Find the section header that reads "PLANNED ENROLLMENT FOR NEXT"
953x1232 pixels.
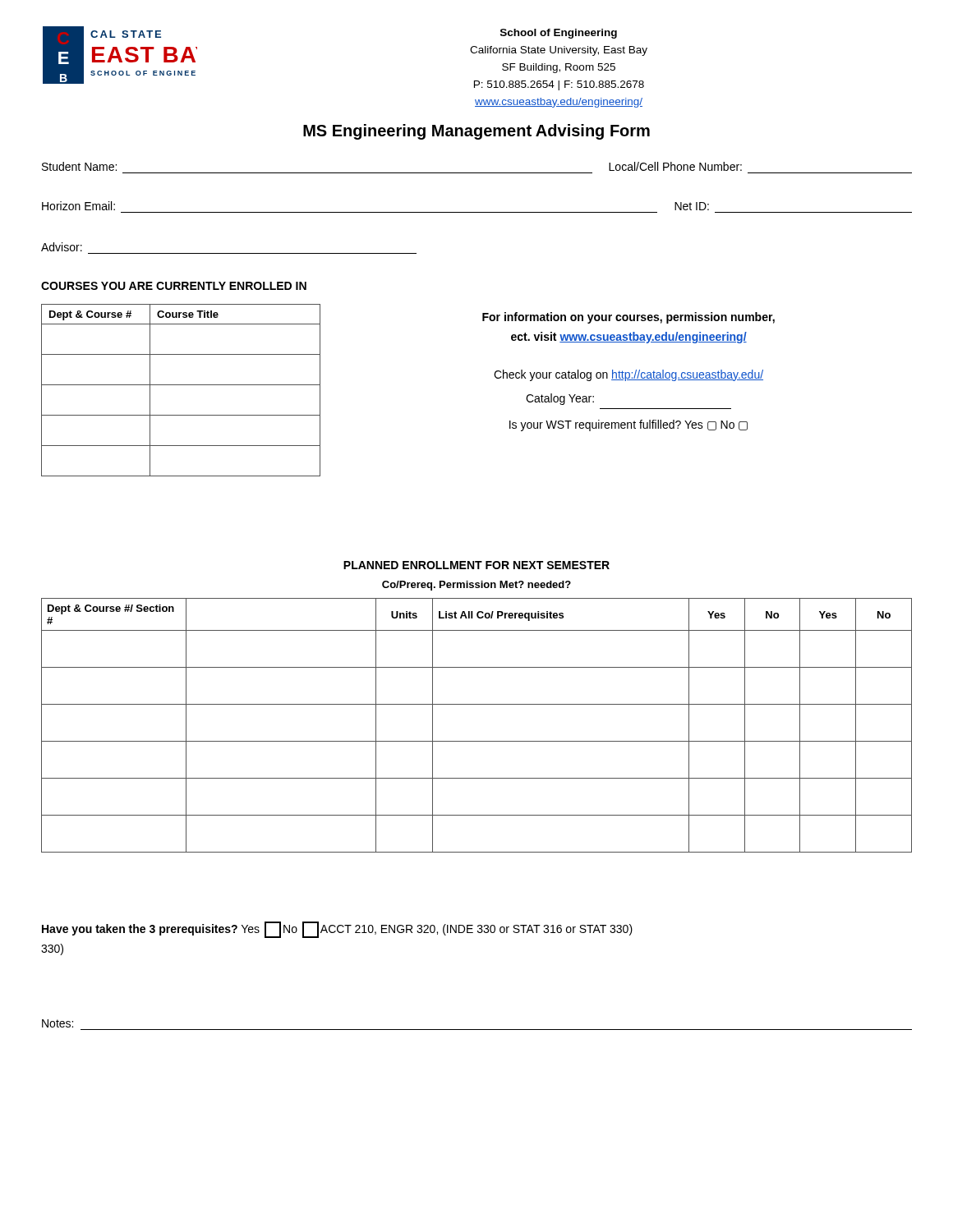[476, 565]
